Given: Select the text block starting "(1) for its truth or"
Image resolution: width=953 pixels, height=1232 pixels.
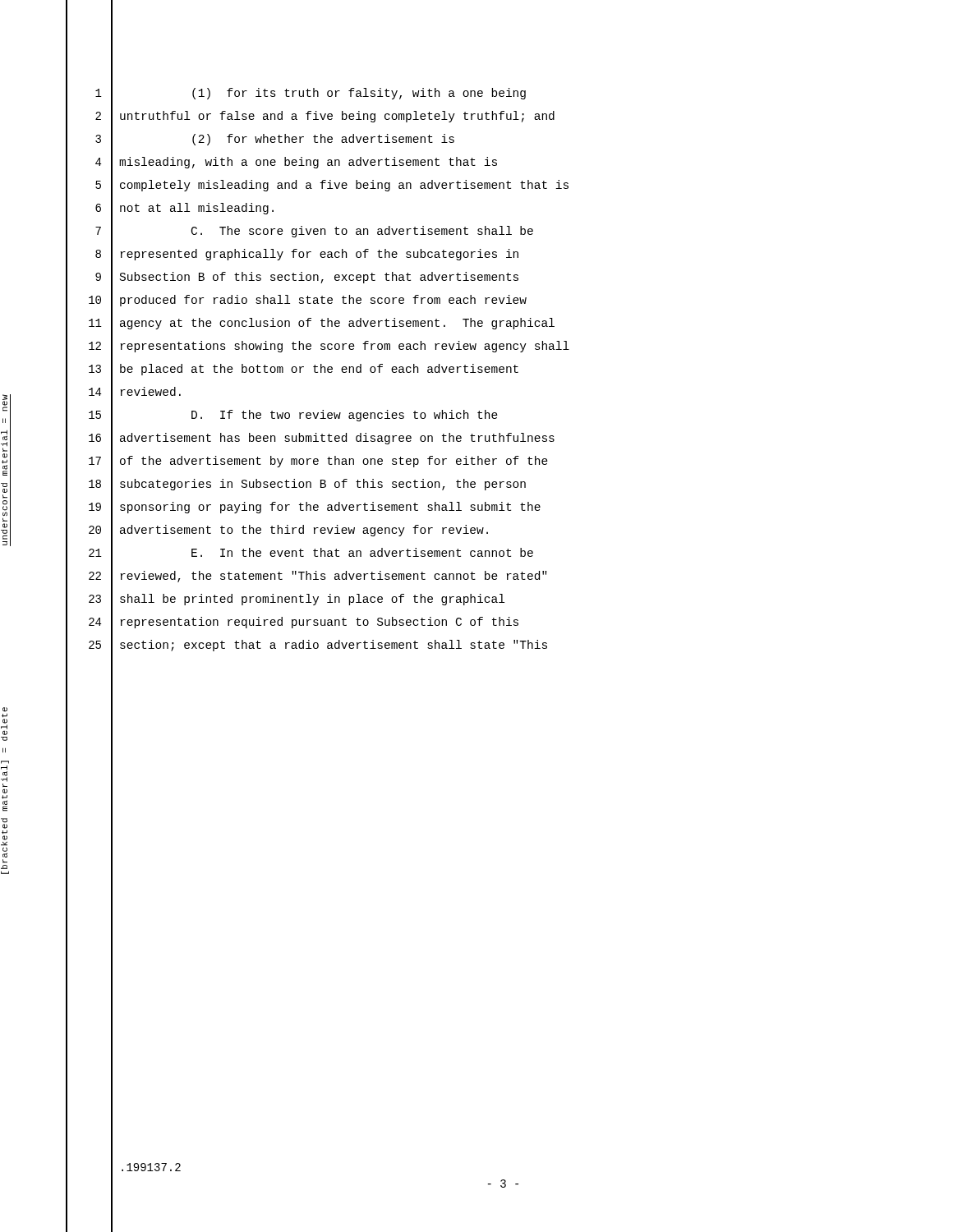Looking at the screenshot, I should 503,94.
